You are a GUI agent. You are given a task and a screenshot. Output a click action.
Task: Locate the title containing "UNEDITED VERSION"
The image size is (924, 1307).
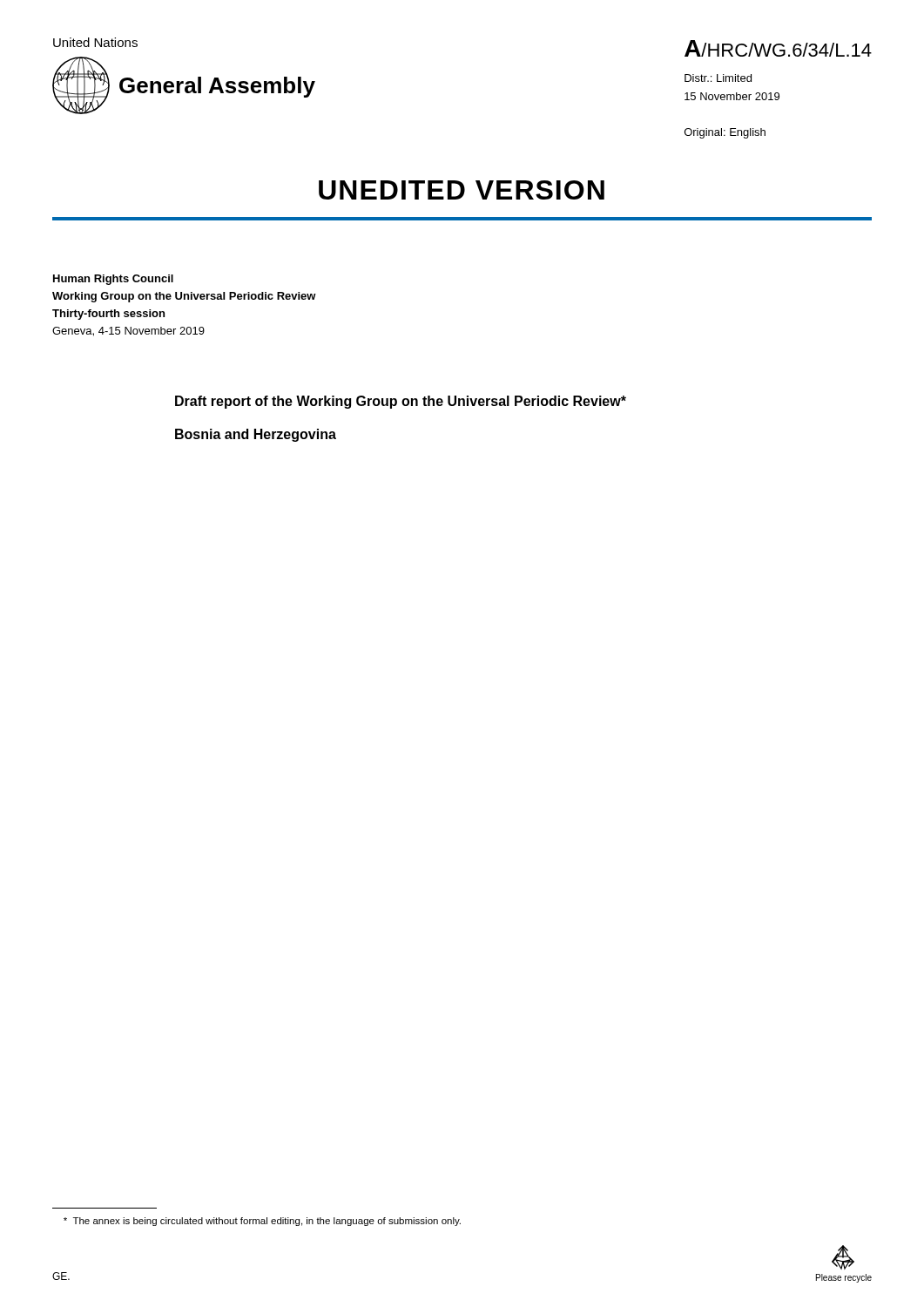click(462, 197)
